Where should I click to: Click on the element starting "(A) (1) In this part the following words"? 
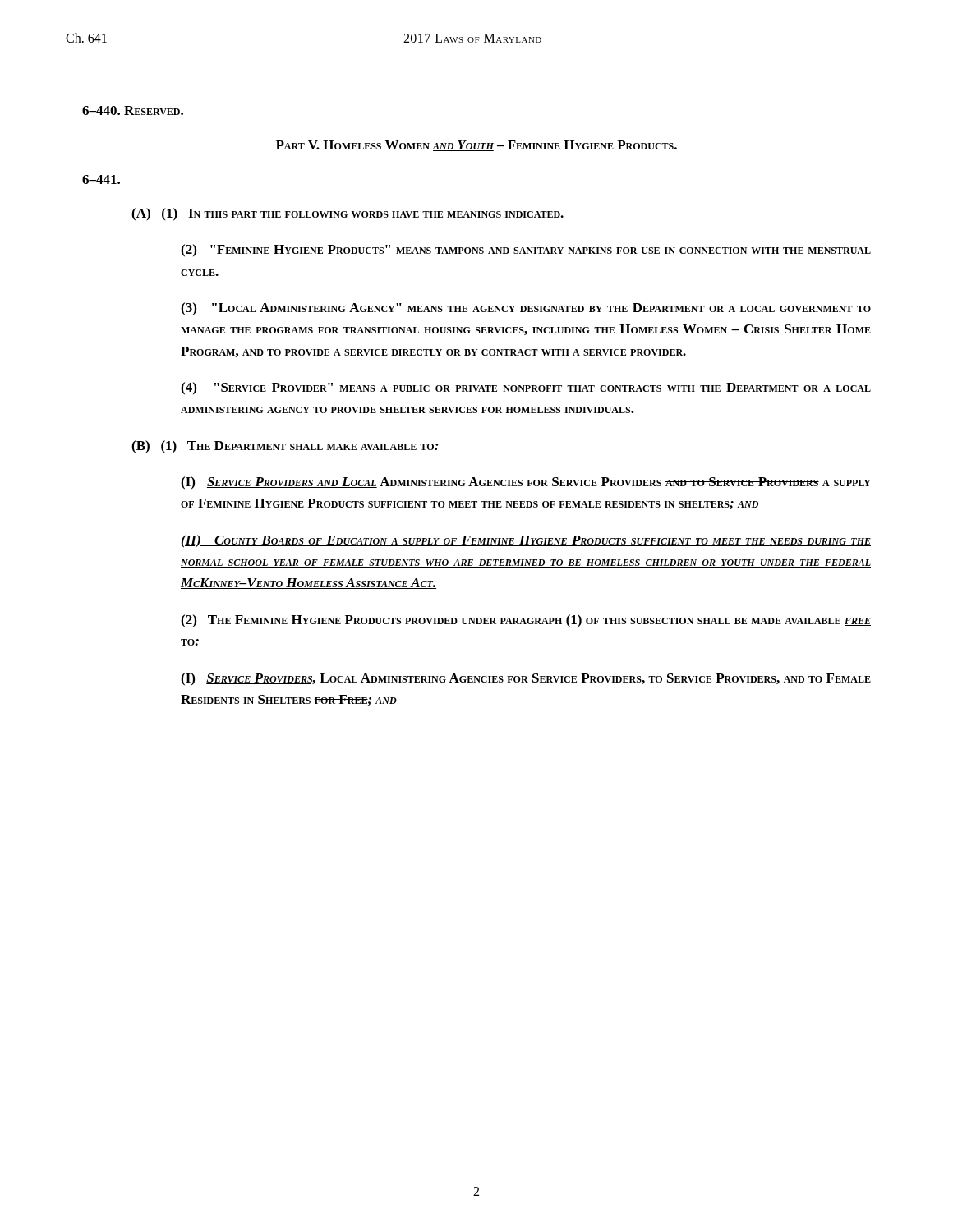pyautogui.click(x=501, y=214)
